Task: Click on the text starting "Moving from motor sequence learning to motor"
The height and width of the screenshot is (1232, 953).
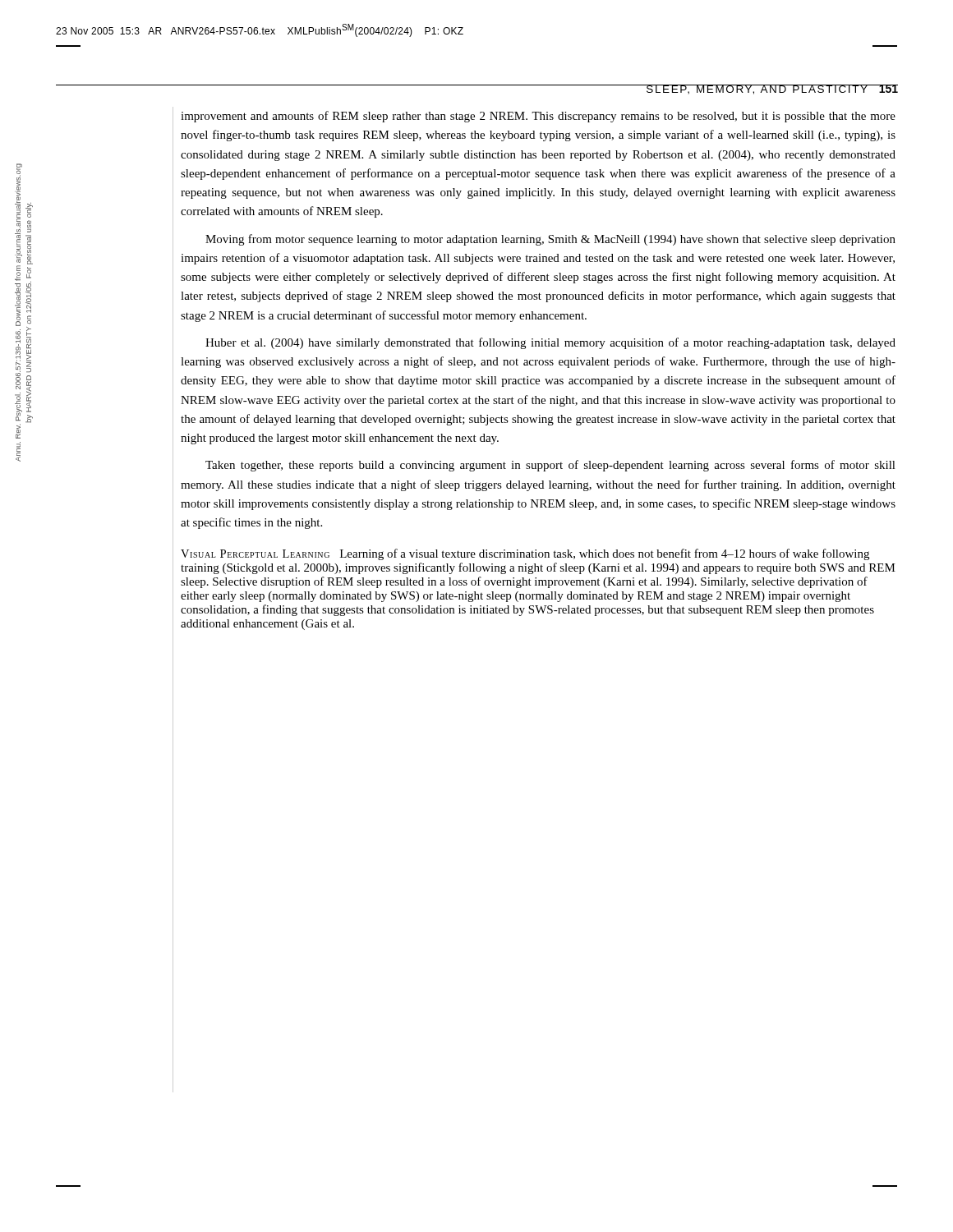Action: point(538,277)
